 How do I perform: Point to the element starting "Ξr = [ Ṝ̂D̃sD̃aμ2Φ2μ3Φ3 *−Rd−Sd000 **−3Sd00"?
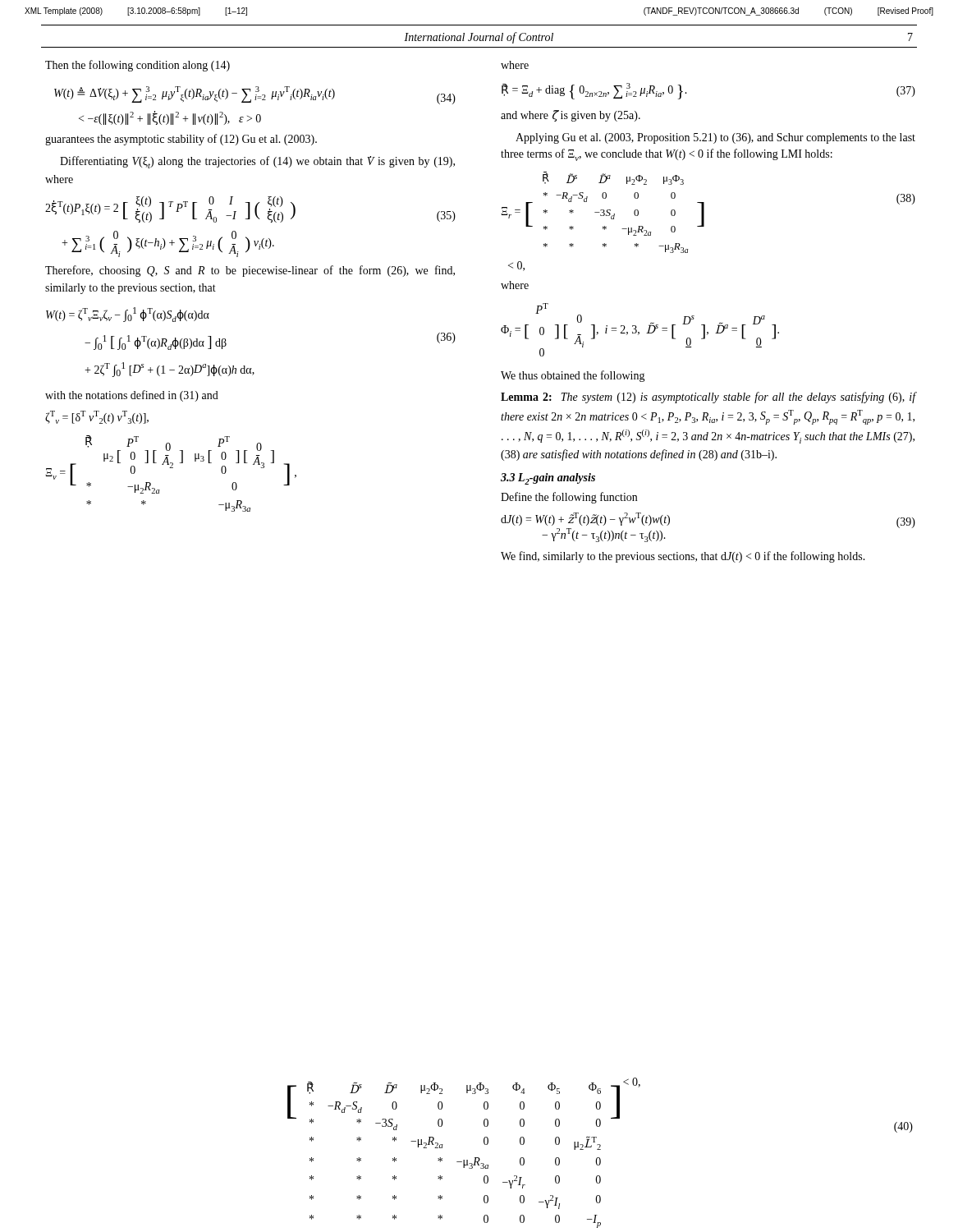pyautogui.click(x=708, y=221)
